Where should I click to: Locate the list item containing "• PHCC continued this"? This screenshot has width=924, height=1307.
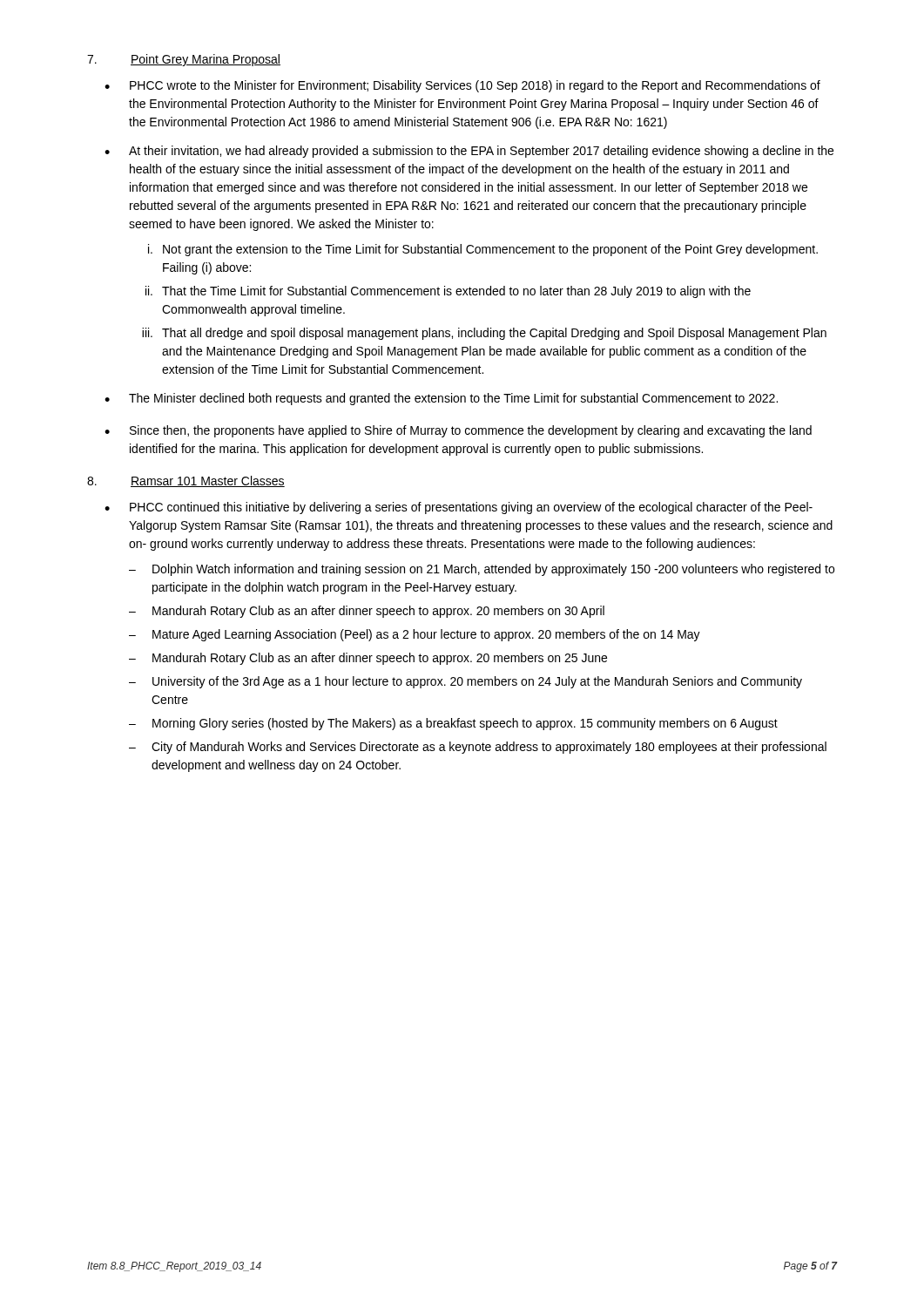click(x=471, y=637)
